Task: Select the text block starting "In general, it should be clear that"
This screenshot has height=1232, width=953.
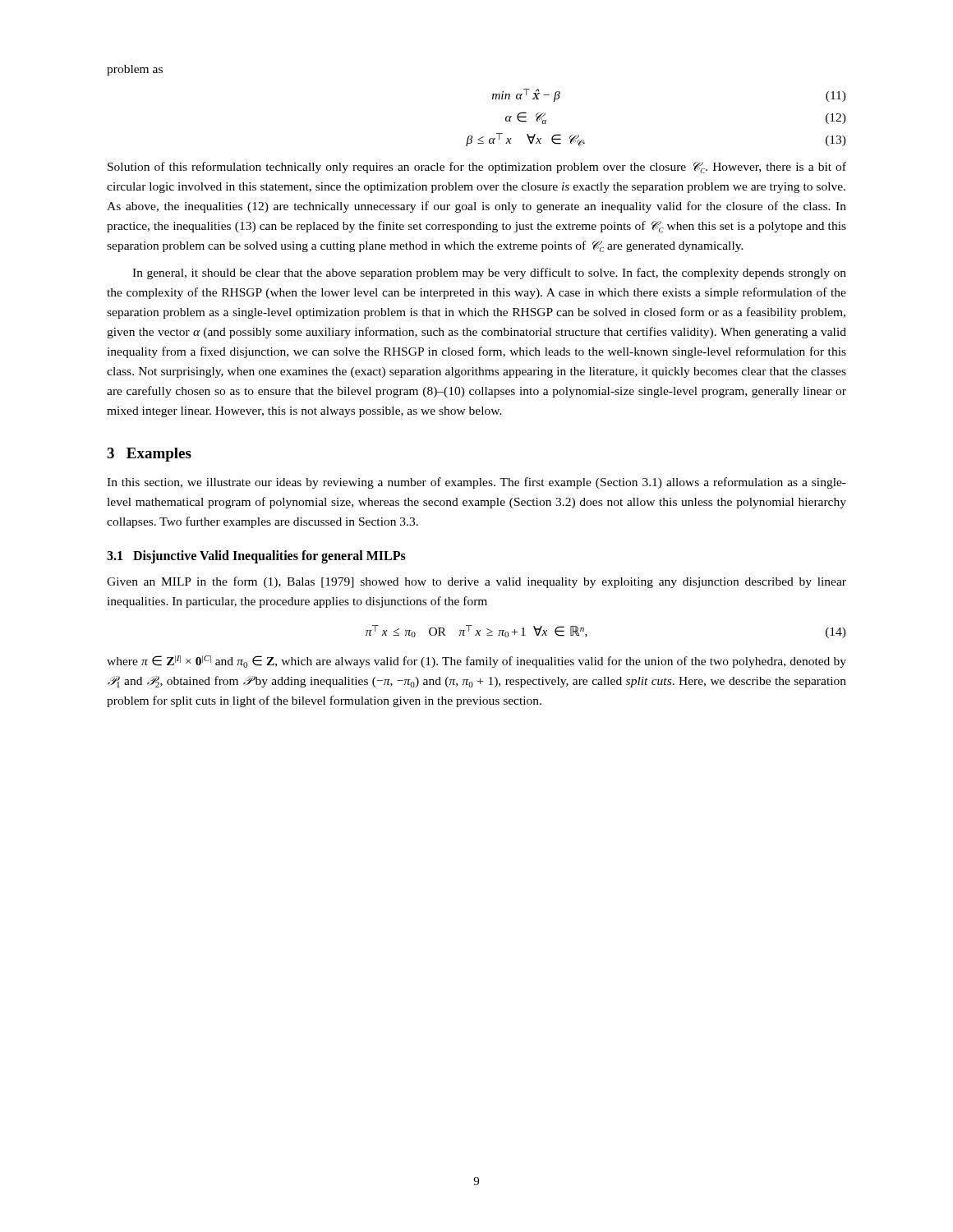Action: [476, 341]
